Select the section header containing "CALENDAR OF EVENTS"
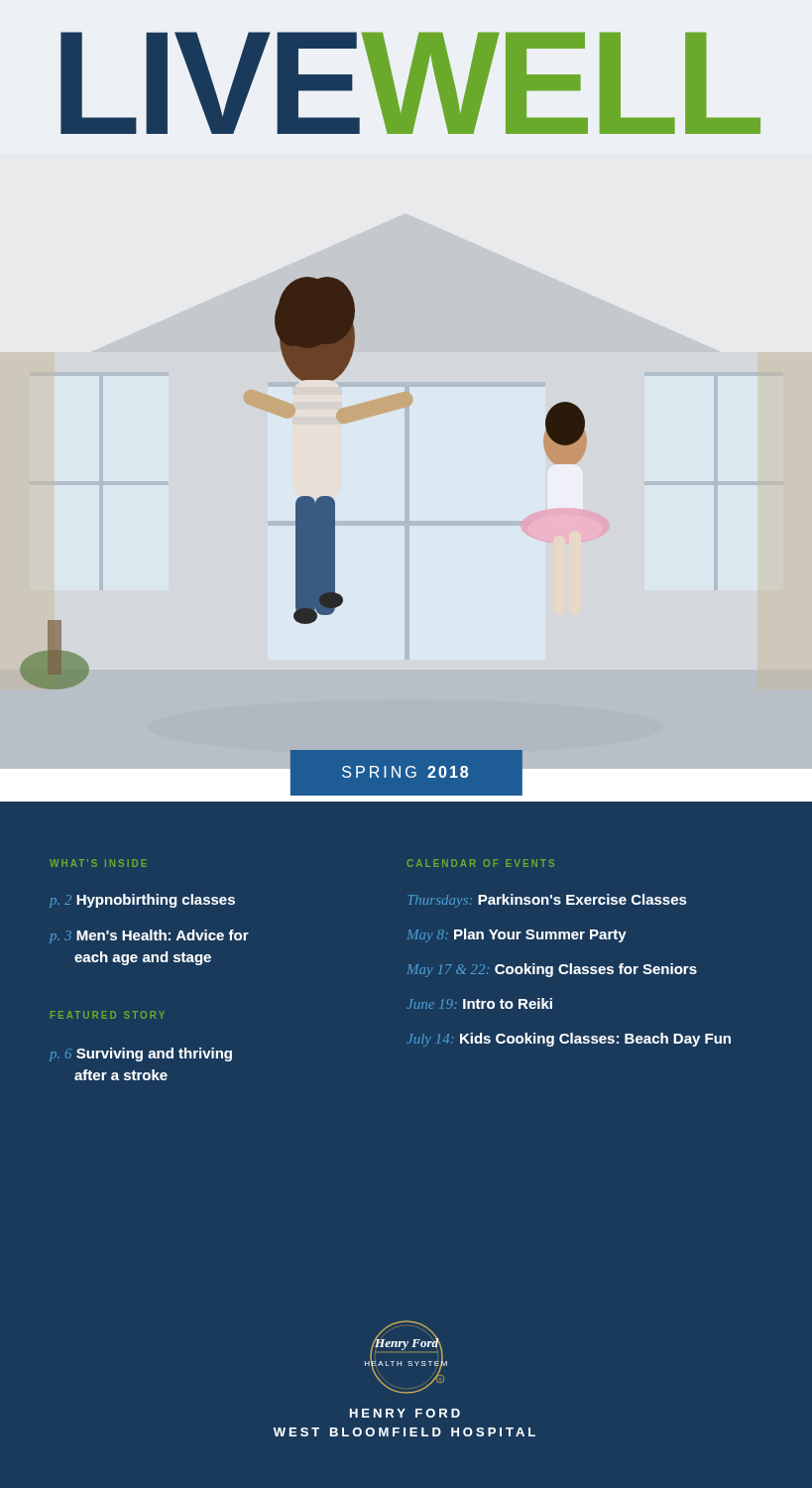Image resolution: width=812 pixels, height=1488 pixels. (482, 864)
